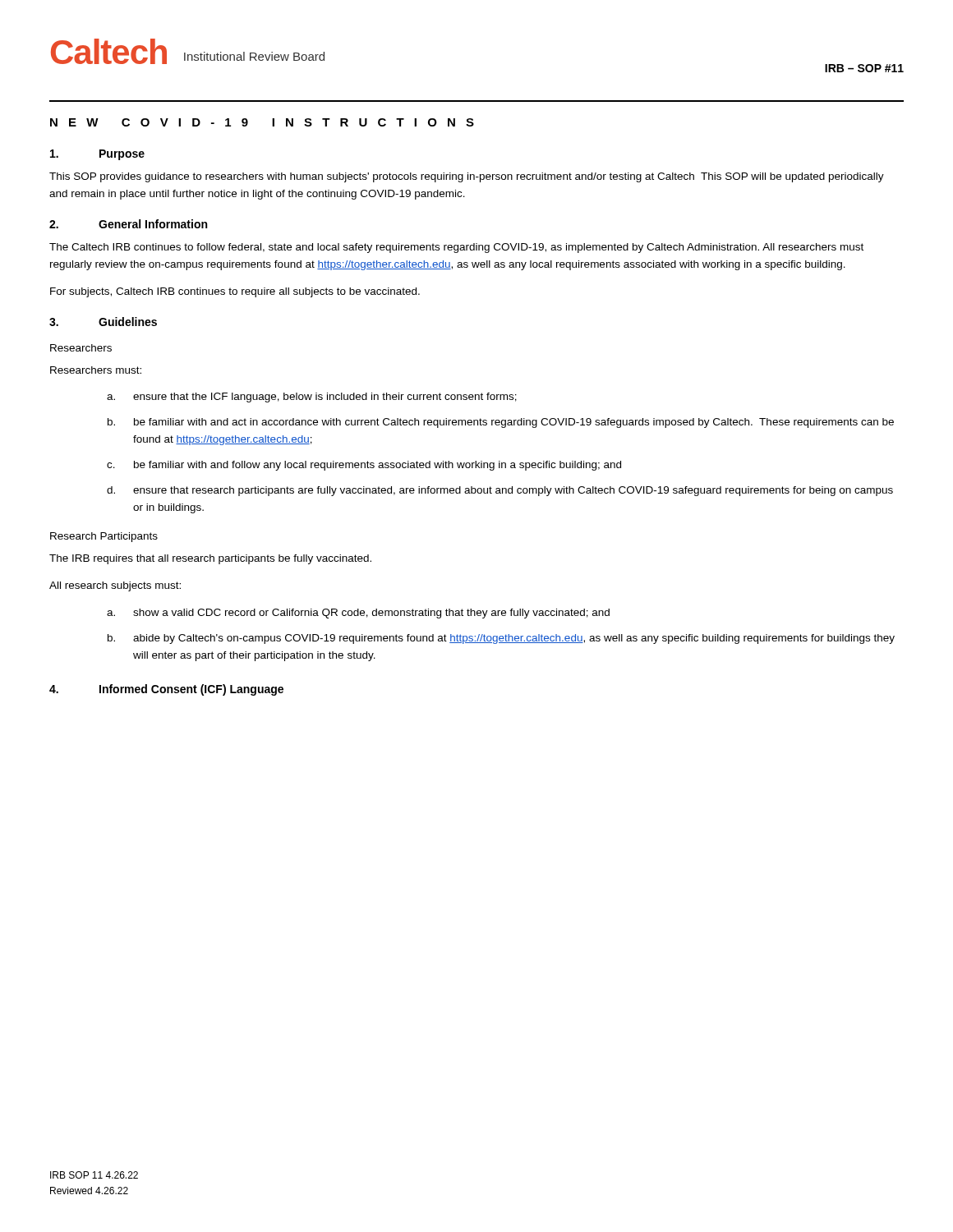Click where it says "3. Guidelines"
953x1232 pixels.
(x=103, y=322)
